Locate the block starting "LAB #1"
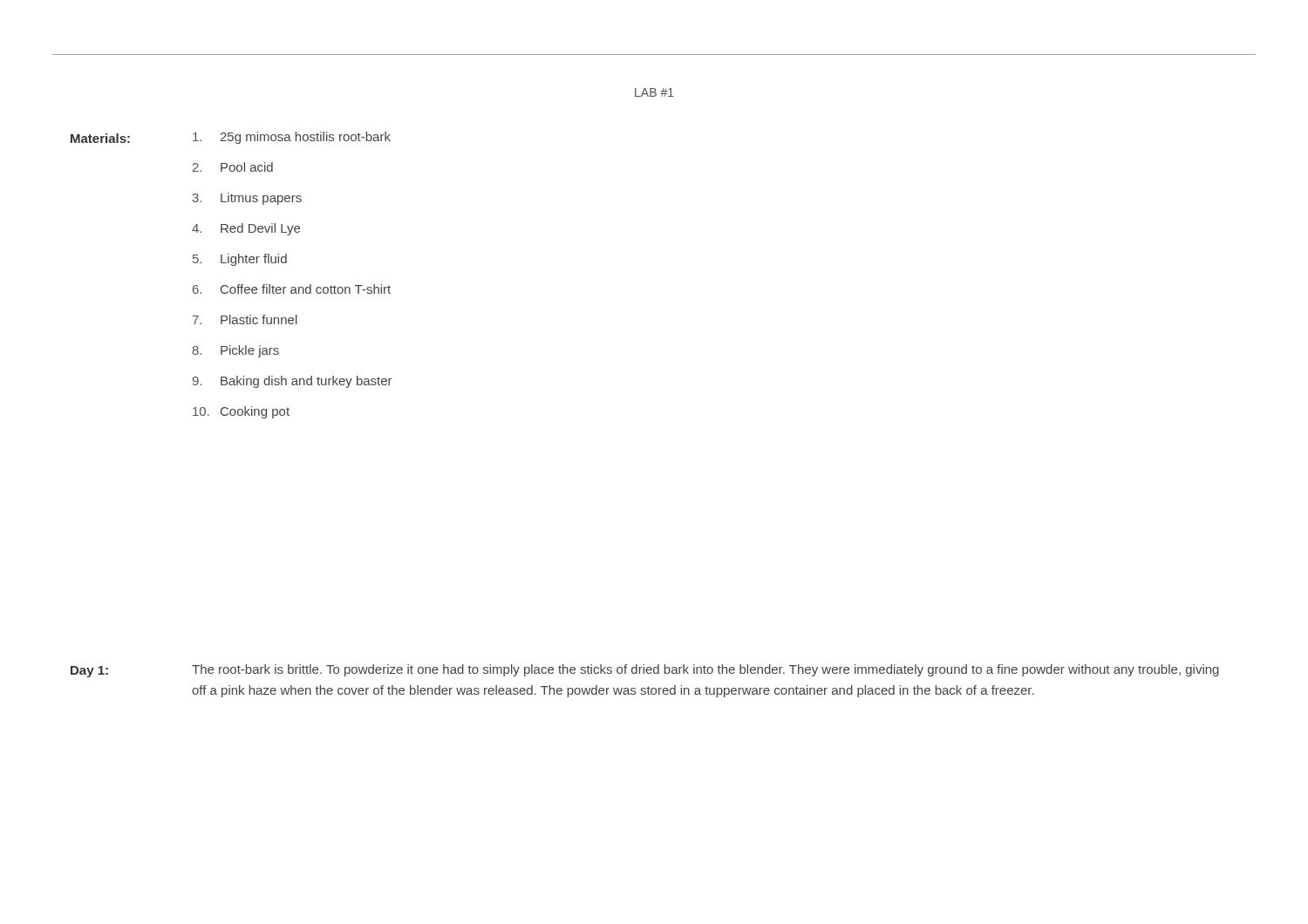 coord(654,92)
